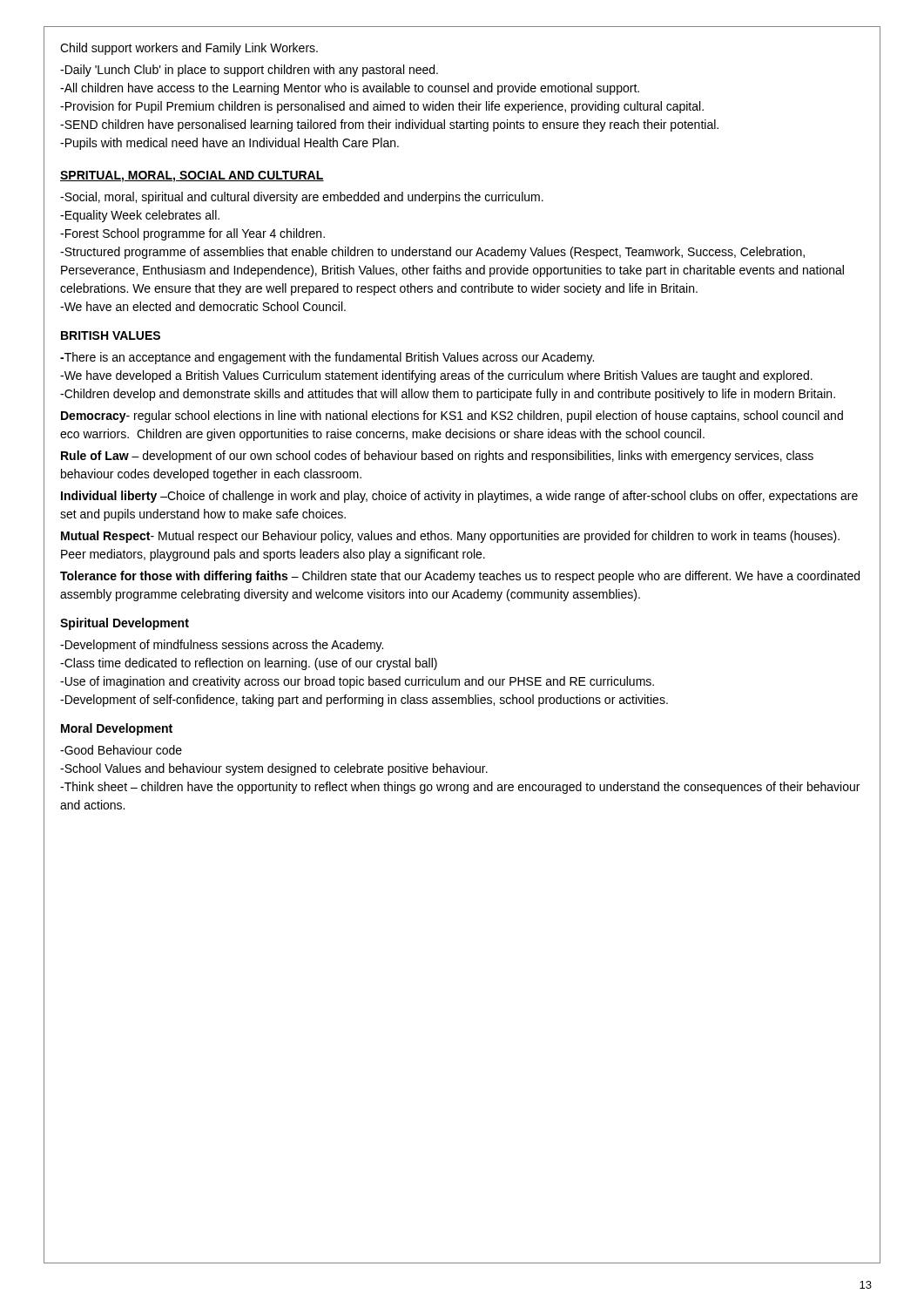Locate the block starting "-Children develop and demonstrate skills and"
Image resolution: width=924 pixels, height=1307 pixels.
(x=462, y=394)
